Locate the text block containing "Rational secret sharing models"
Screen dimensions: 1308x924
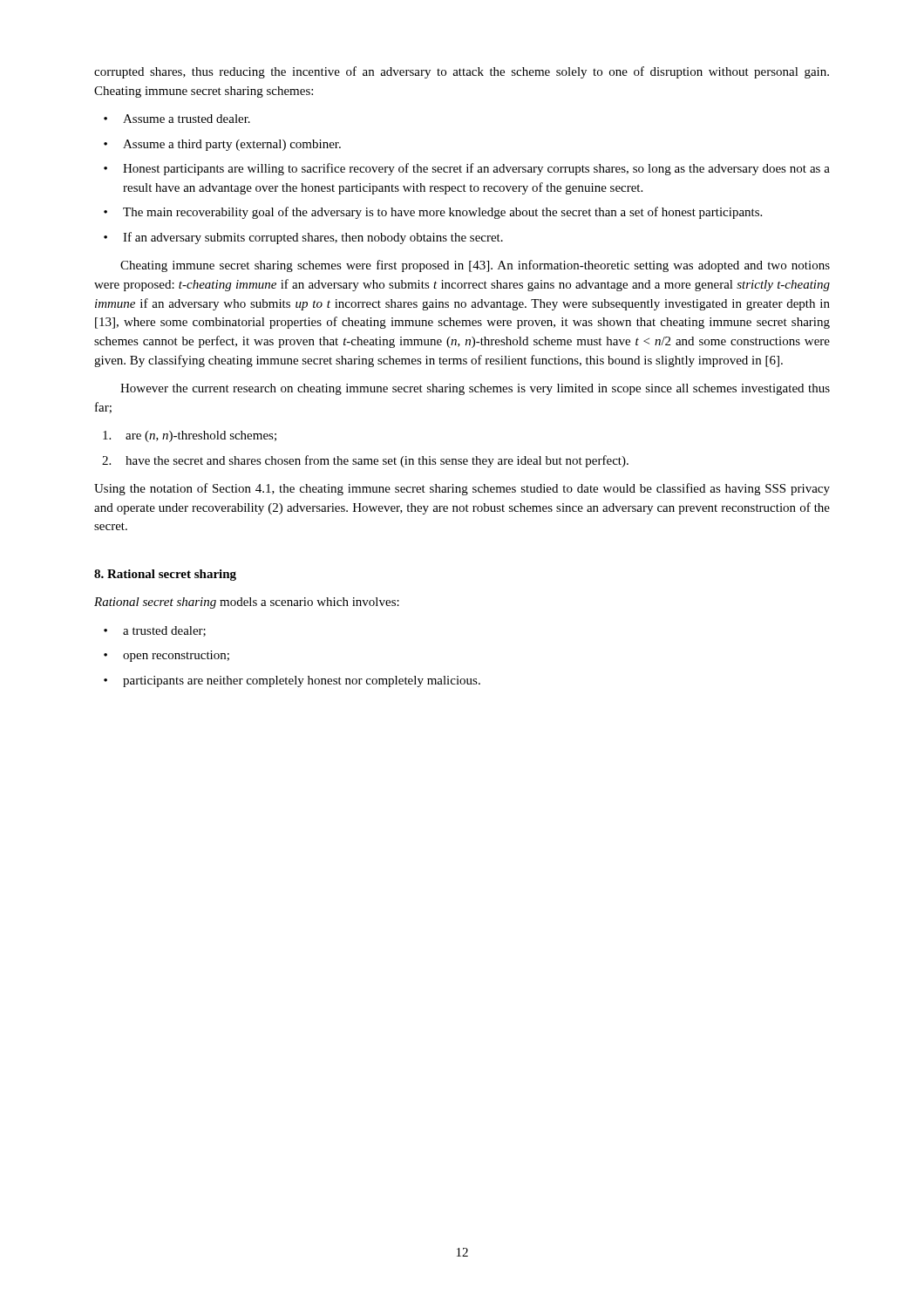click(247, 603)
